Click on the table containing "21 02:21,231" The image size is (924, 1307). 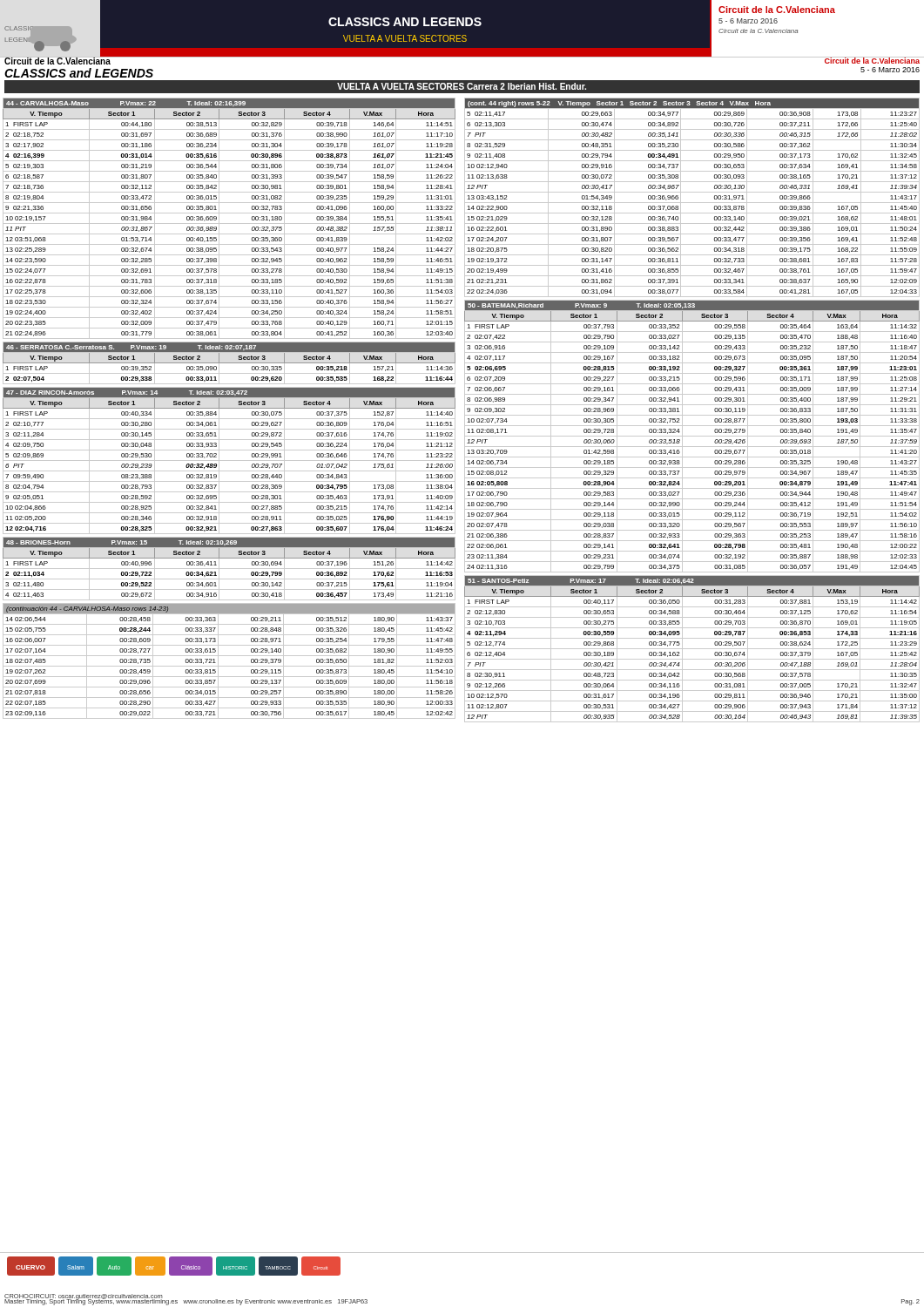pyautogui.click(x=692, y=197)
